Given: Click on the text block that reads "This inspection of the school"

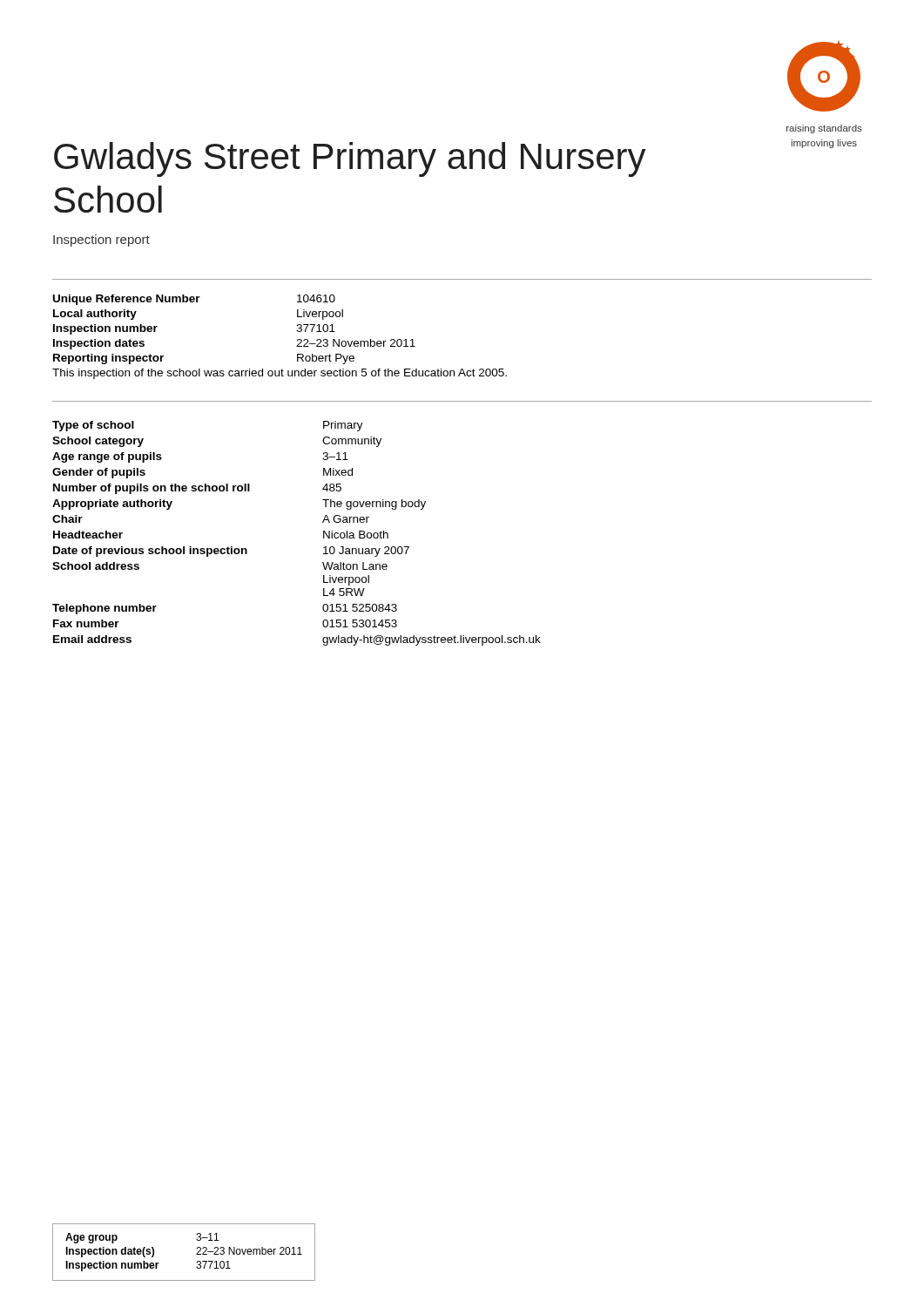Looking at the screenshot, I should pos(280,372).
